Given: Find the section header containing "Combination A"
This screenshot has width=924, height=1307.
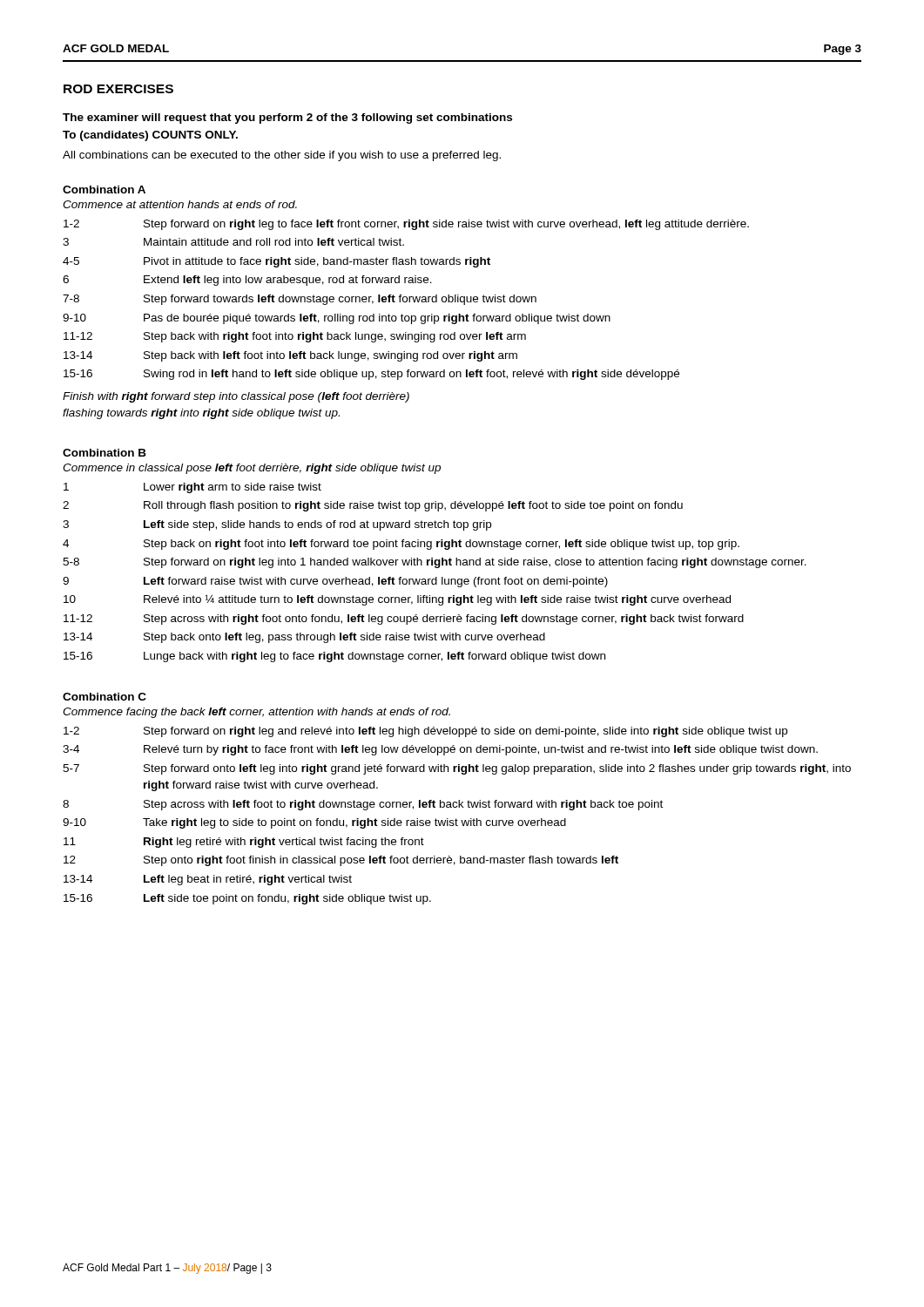Looking at the screenshot, I should (x=104, y=189).
